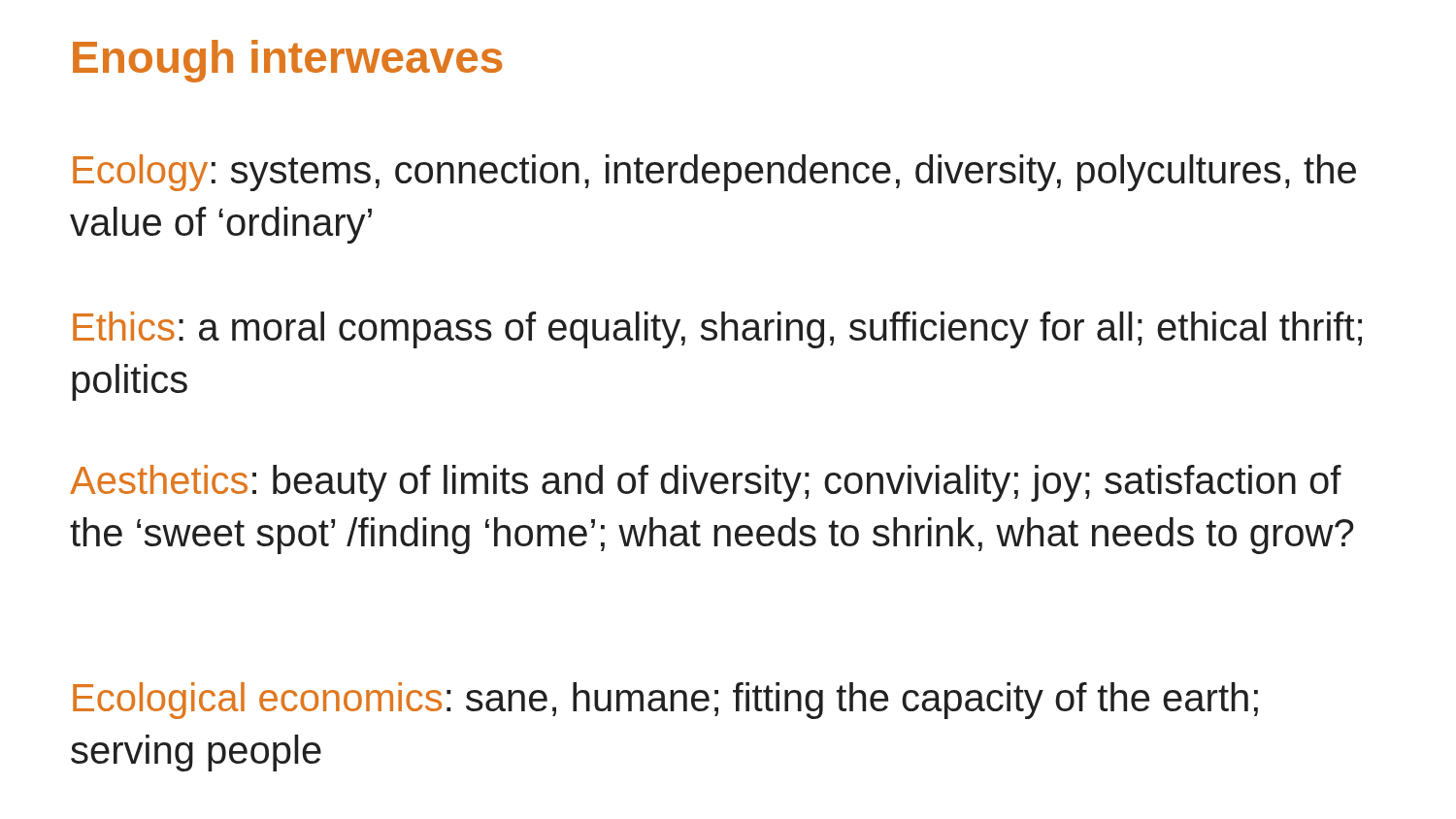The width and height of the screenshot is (1456, 819).
Task: Find the block on this page that starts "Ecological economics: sane, humane; fitting the capacity"
Action: (666, 724)
